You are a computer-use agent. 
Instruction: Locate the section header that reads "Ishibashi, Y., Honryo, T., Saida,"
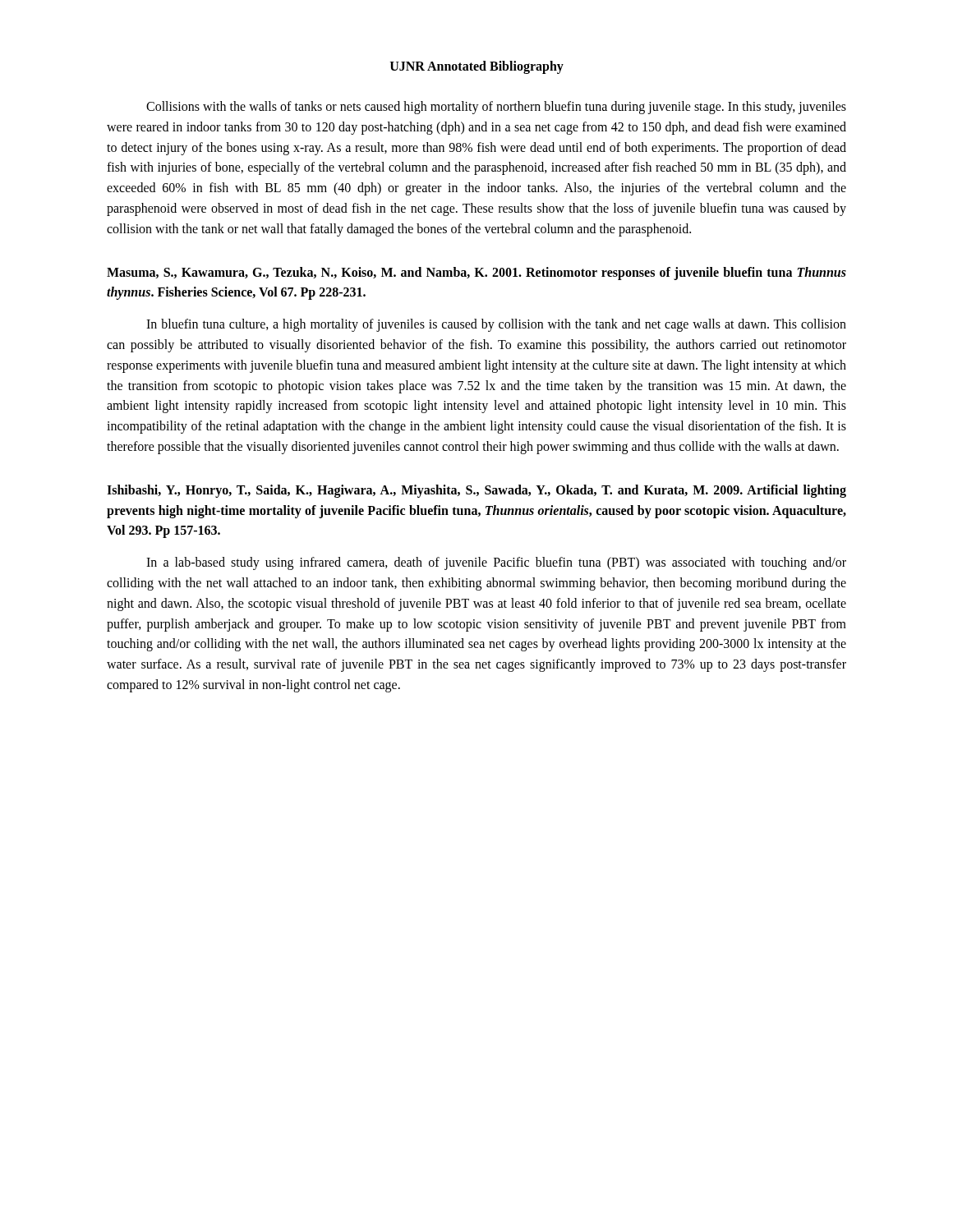tap(476, 510)
